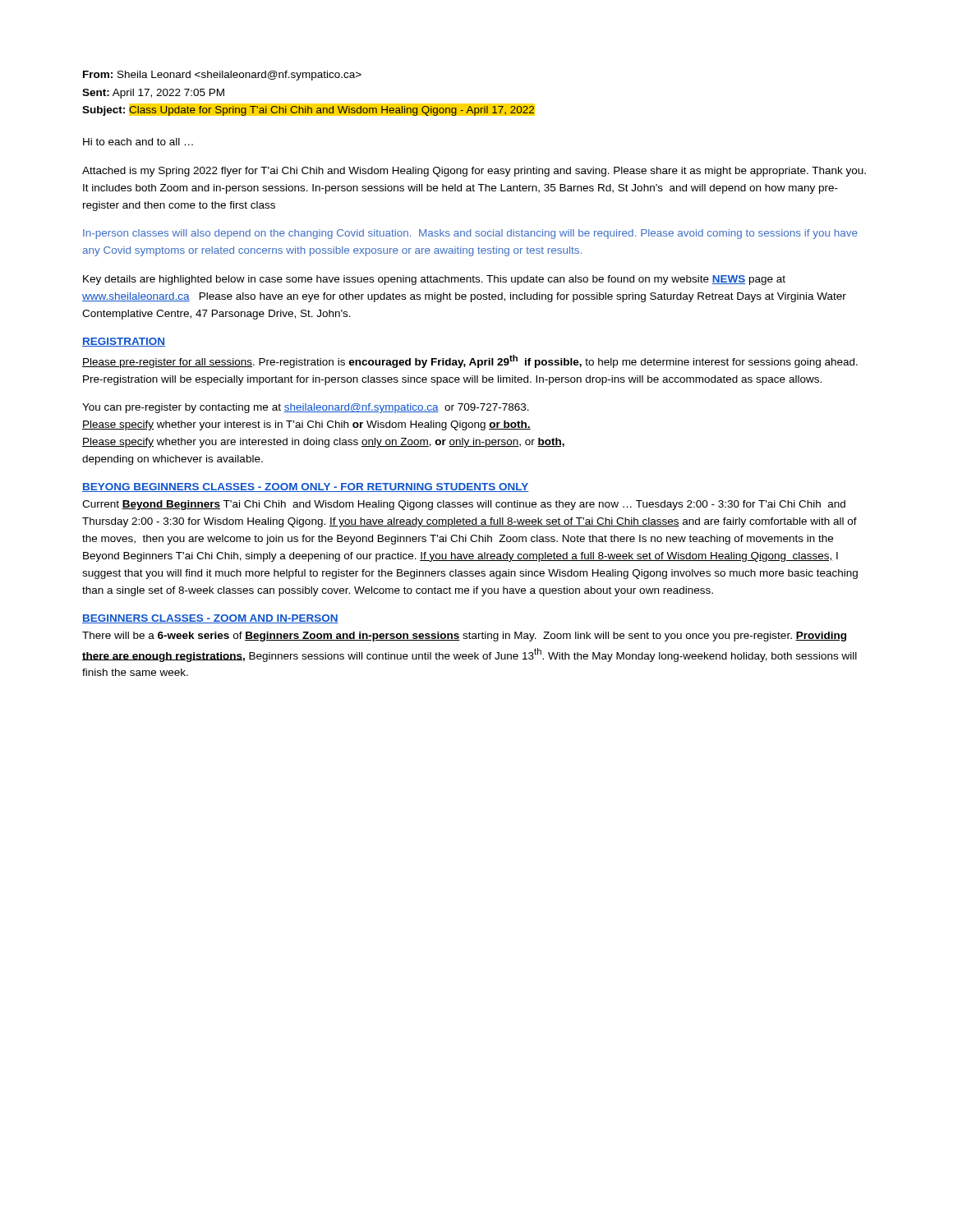This screenshot has width=953, height=1232.
Task: Navigate to the region starting "Hi to each and to all …"
Action: click(x=138, y=142)
